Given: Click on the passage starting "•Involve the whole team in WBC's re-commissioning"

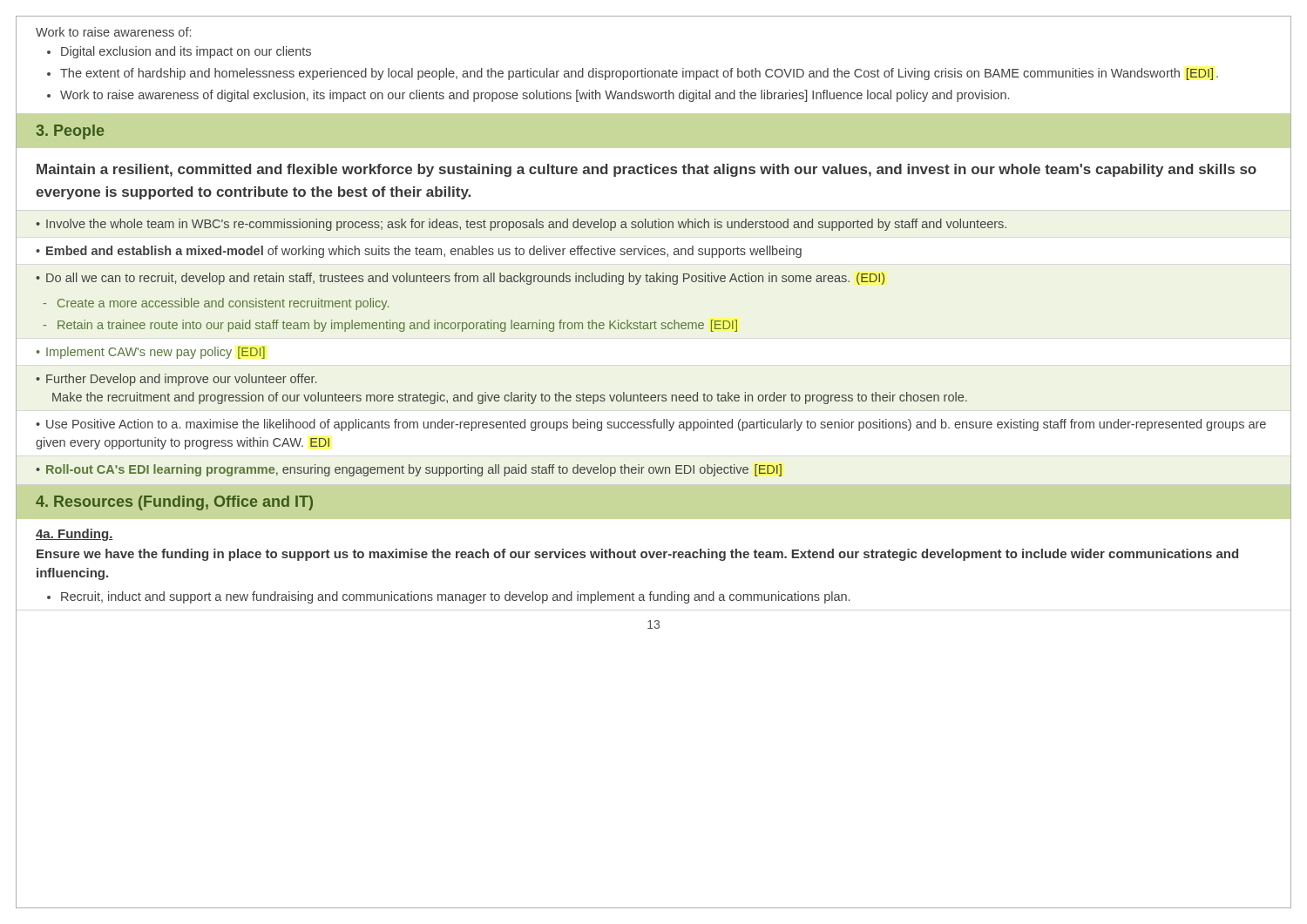Looking at the screenshot, I should (522, 224).
